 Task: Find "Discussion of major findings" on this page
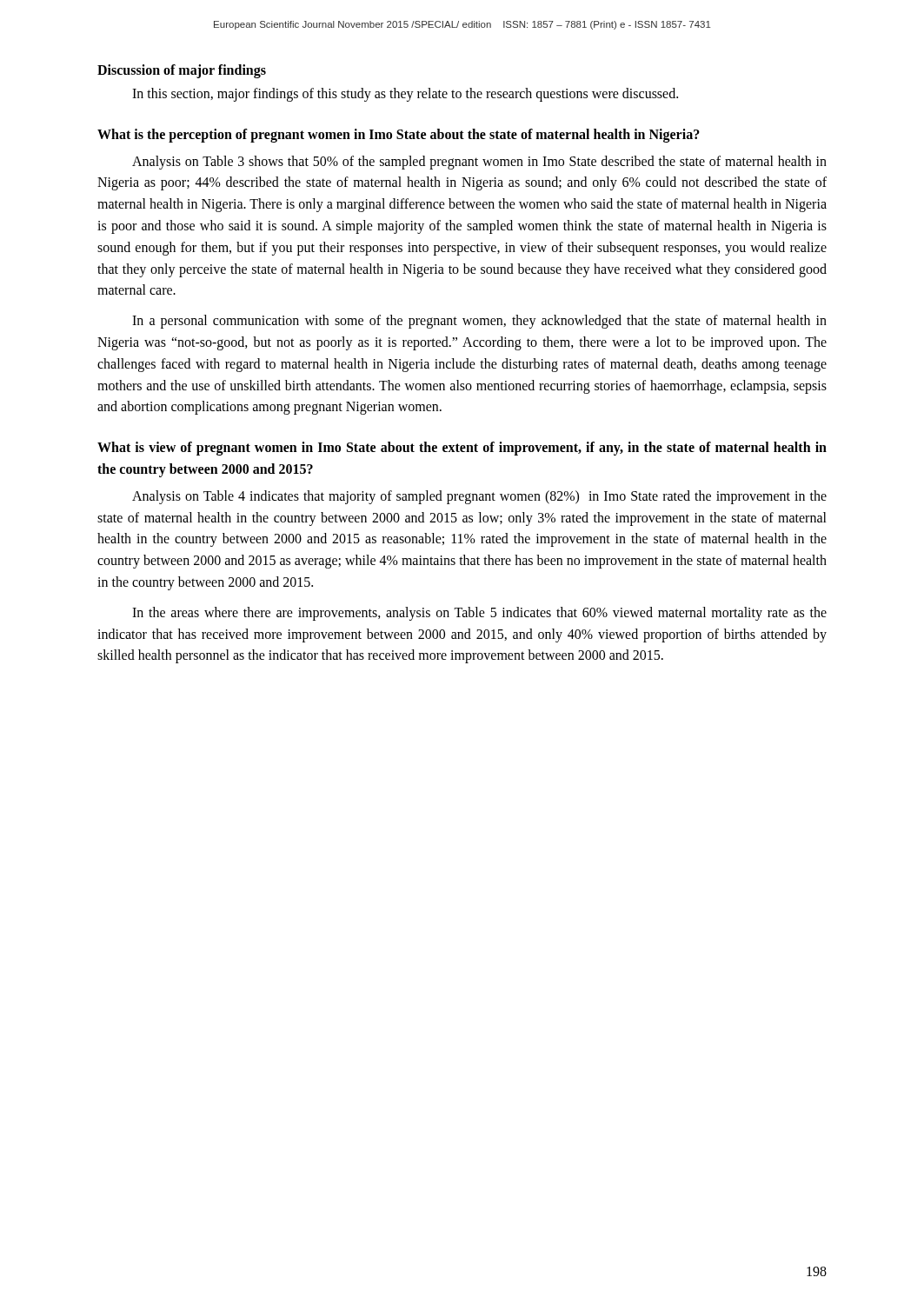click(x=182, y=70)
